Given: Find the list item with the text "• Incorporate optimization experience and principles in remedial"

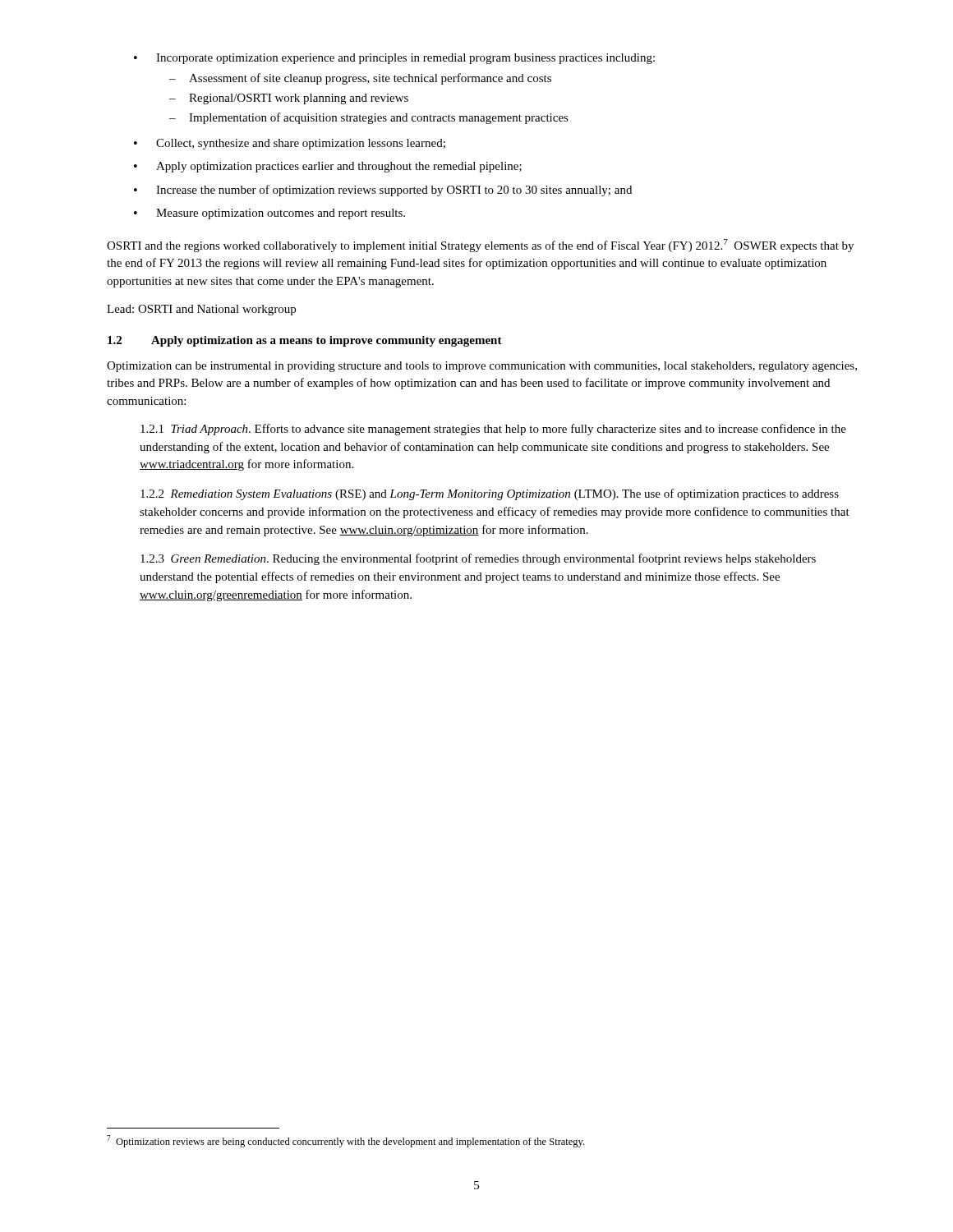Looking at the screenshot, I should [x=485, y=90].
